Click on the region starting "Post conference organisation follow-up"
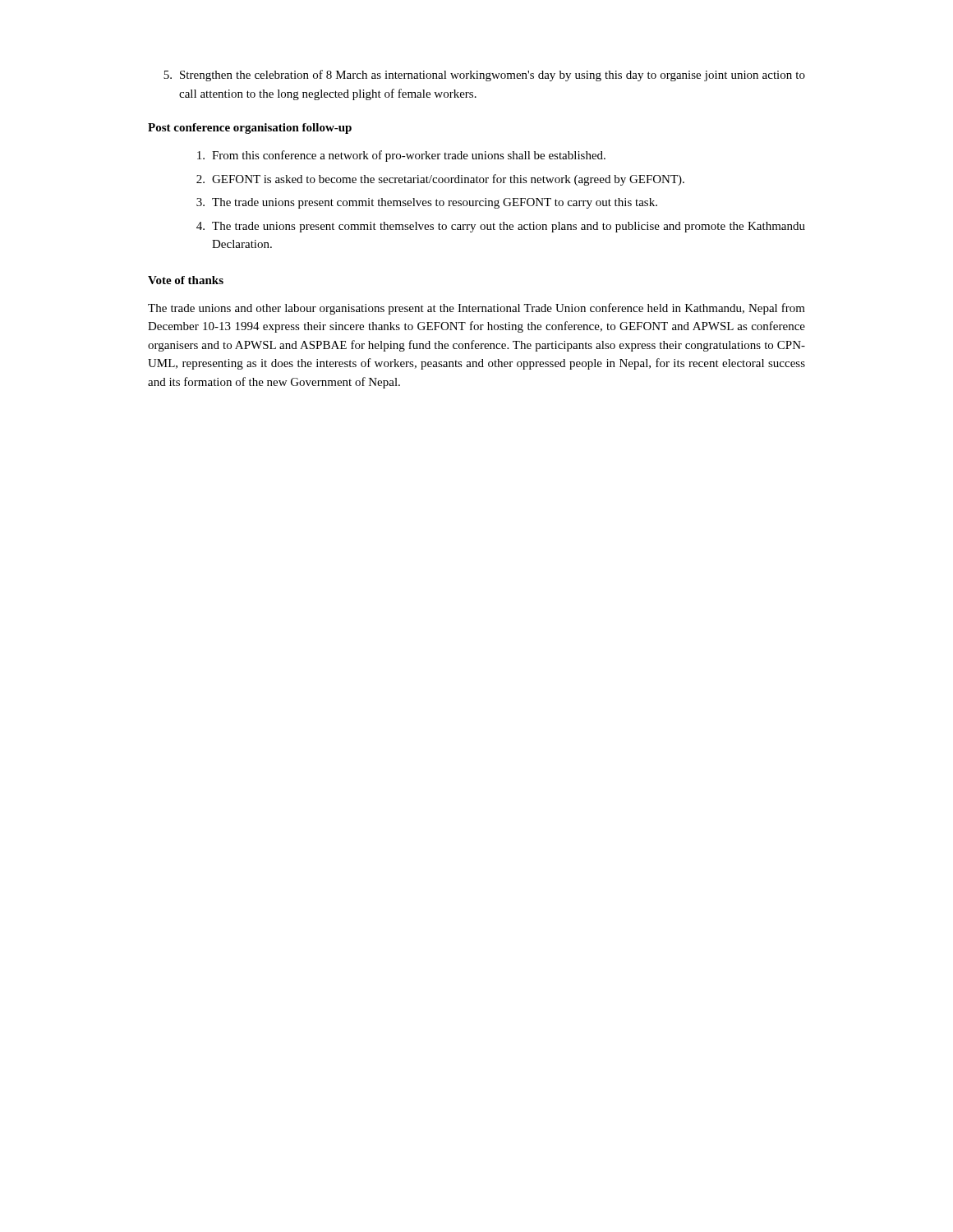The image size is (953, 1232). point(250,127)
